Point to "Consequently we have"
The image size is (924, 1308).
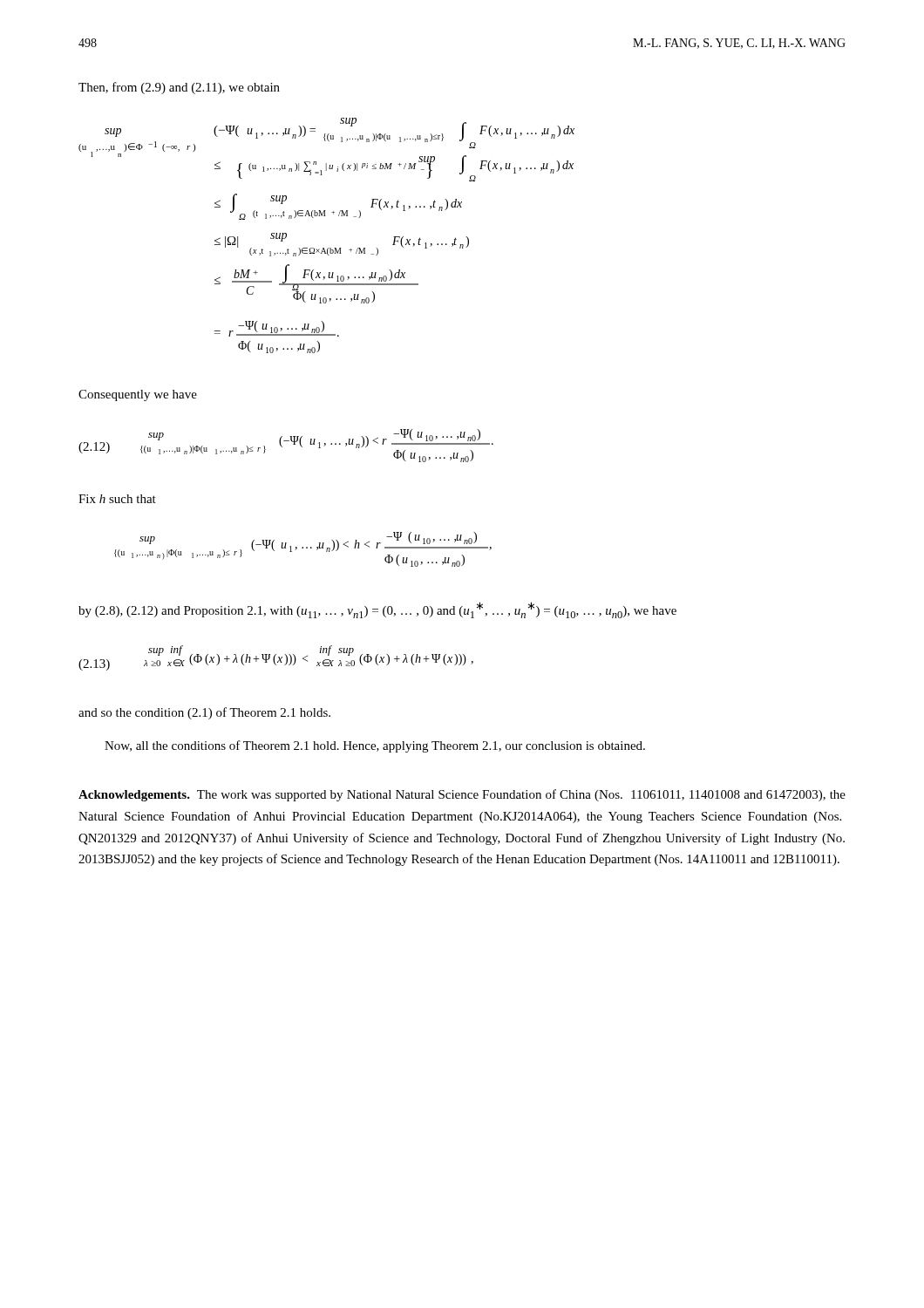[138, 394]
